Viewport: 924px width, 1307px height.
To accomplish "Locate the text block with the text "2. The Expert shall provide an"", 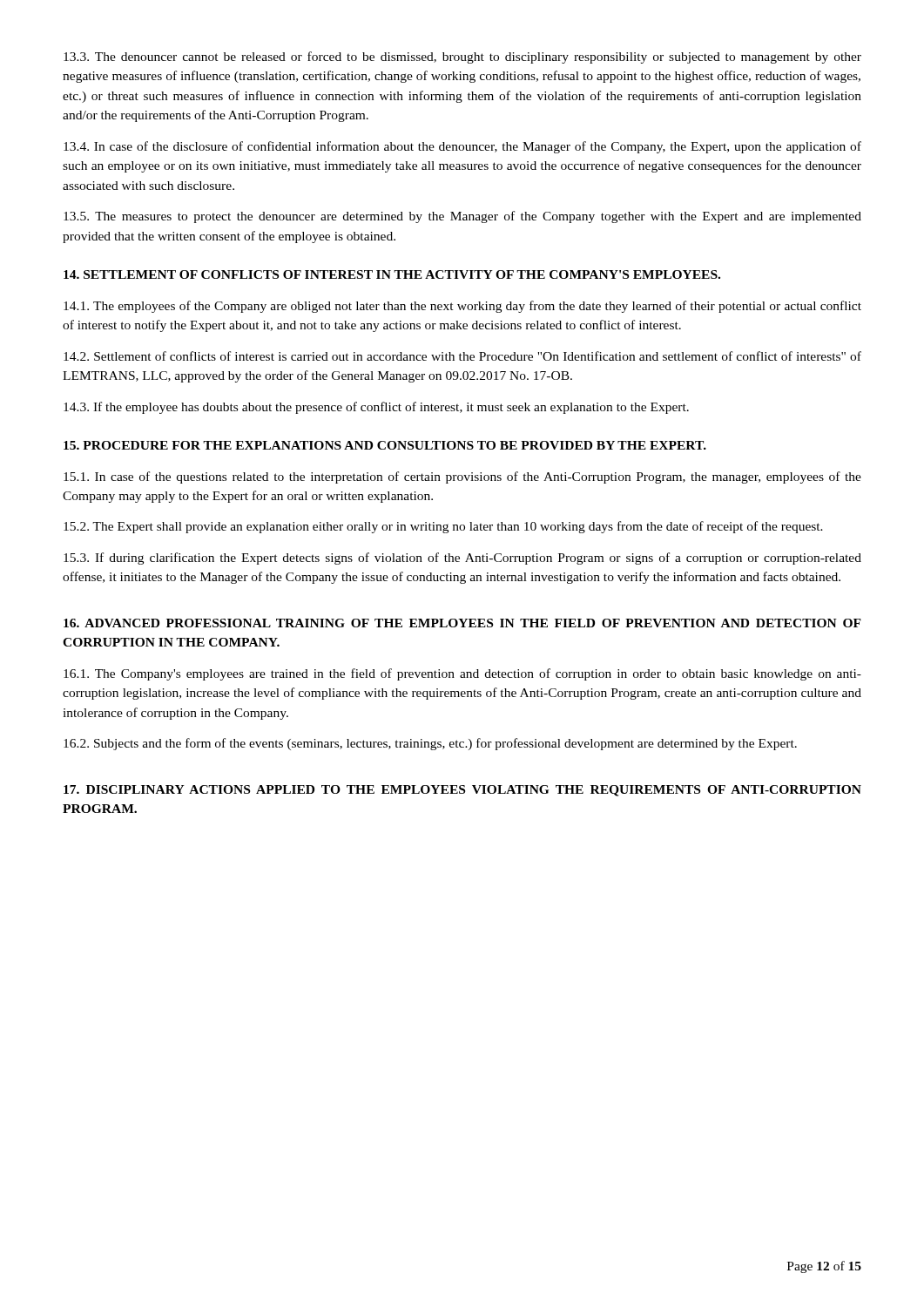I will pos(443,526).
